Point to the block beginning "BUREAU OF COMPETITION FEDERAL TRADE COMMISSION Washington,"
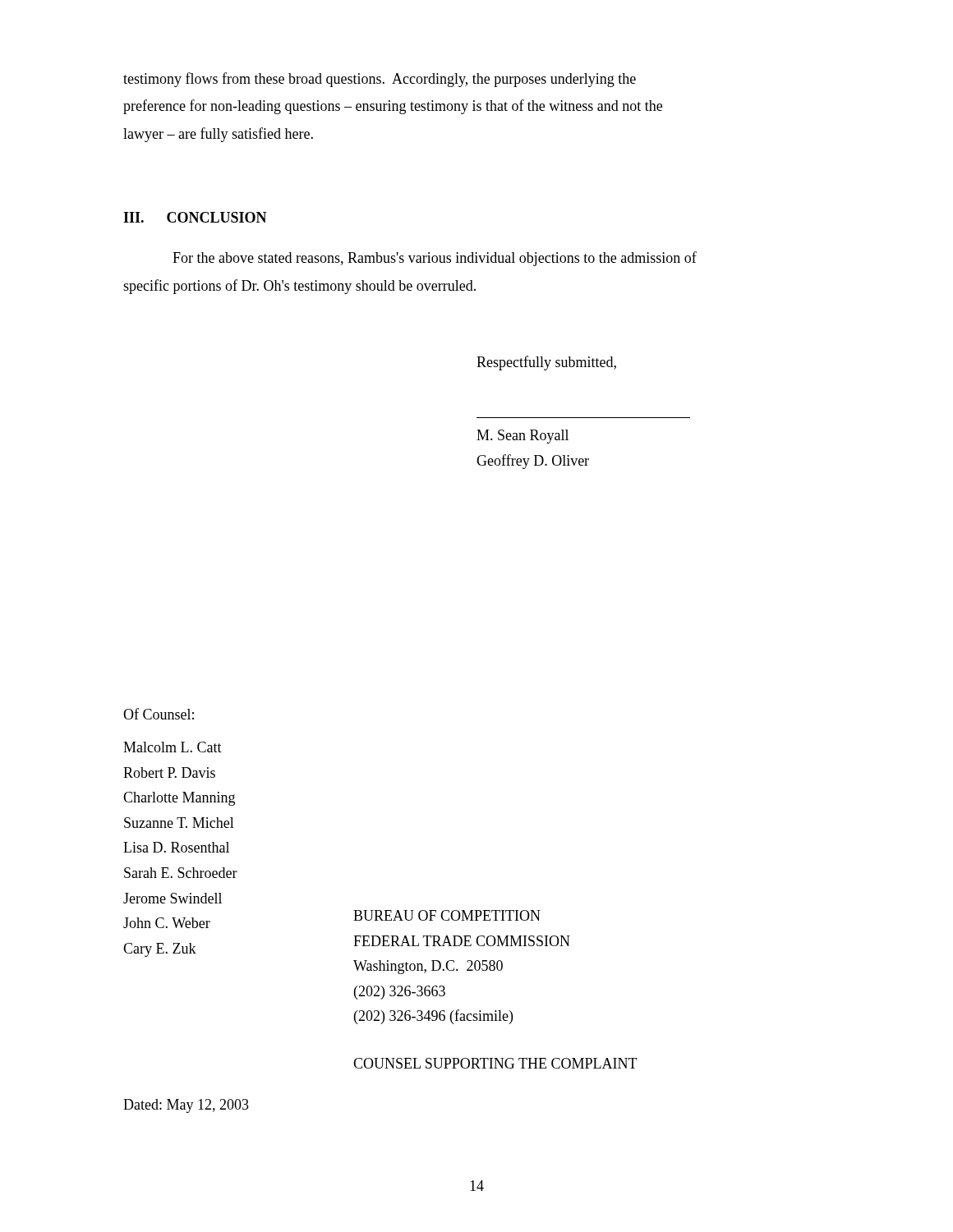Screen dimensions: 1232x953 click(x=462, y=966)
